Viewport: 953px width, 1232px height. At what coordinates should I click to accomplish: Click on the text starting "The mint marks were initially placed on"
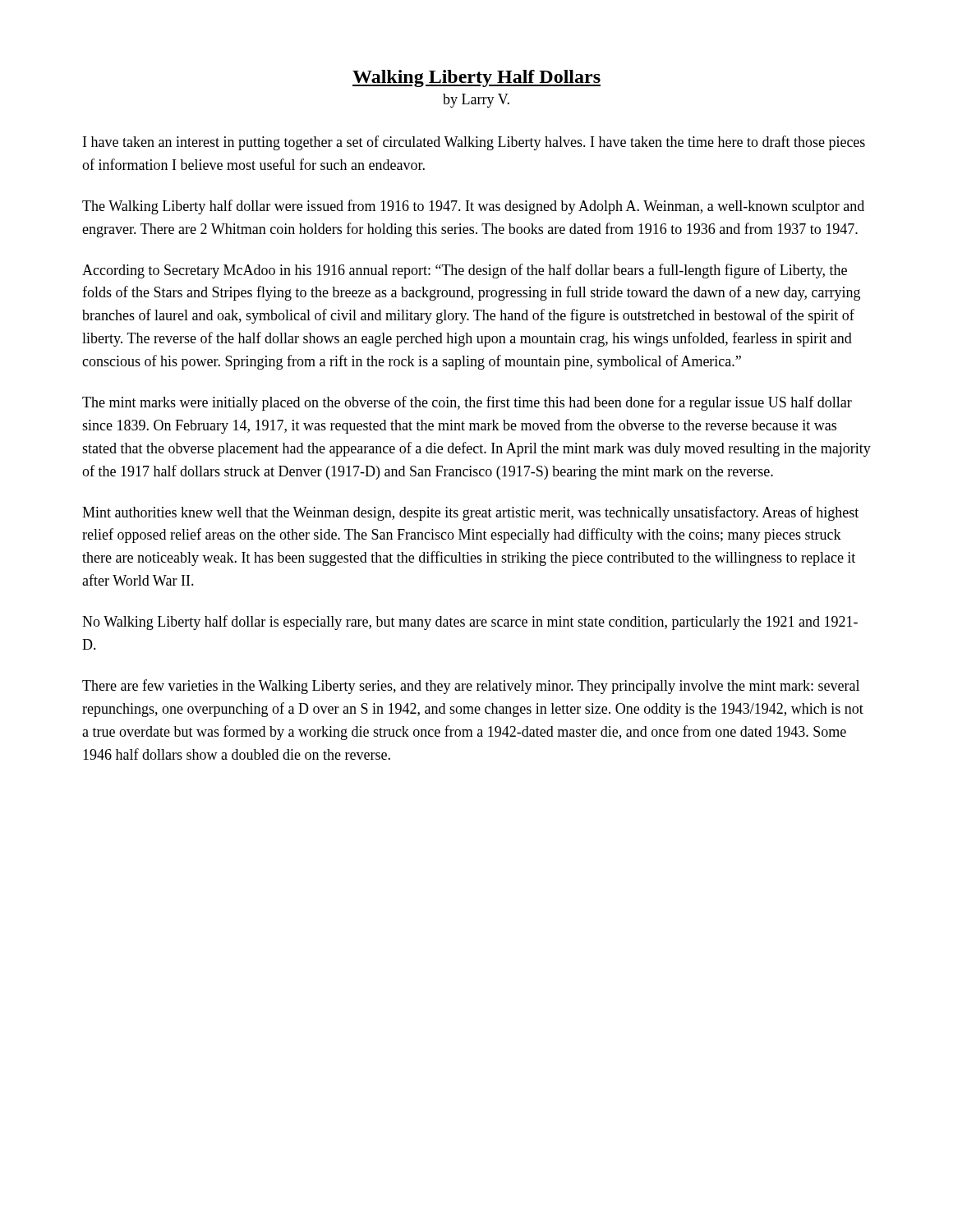(476, 437)
